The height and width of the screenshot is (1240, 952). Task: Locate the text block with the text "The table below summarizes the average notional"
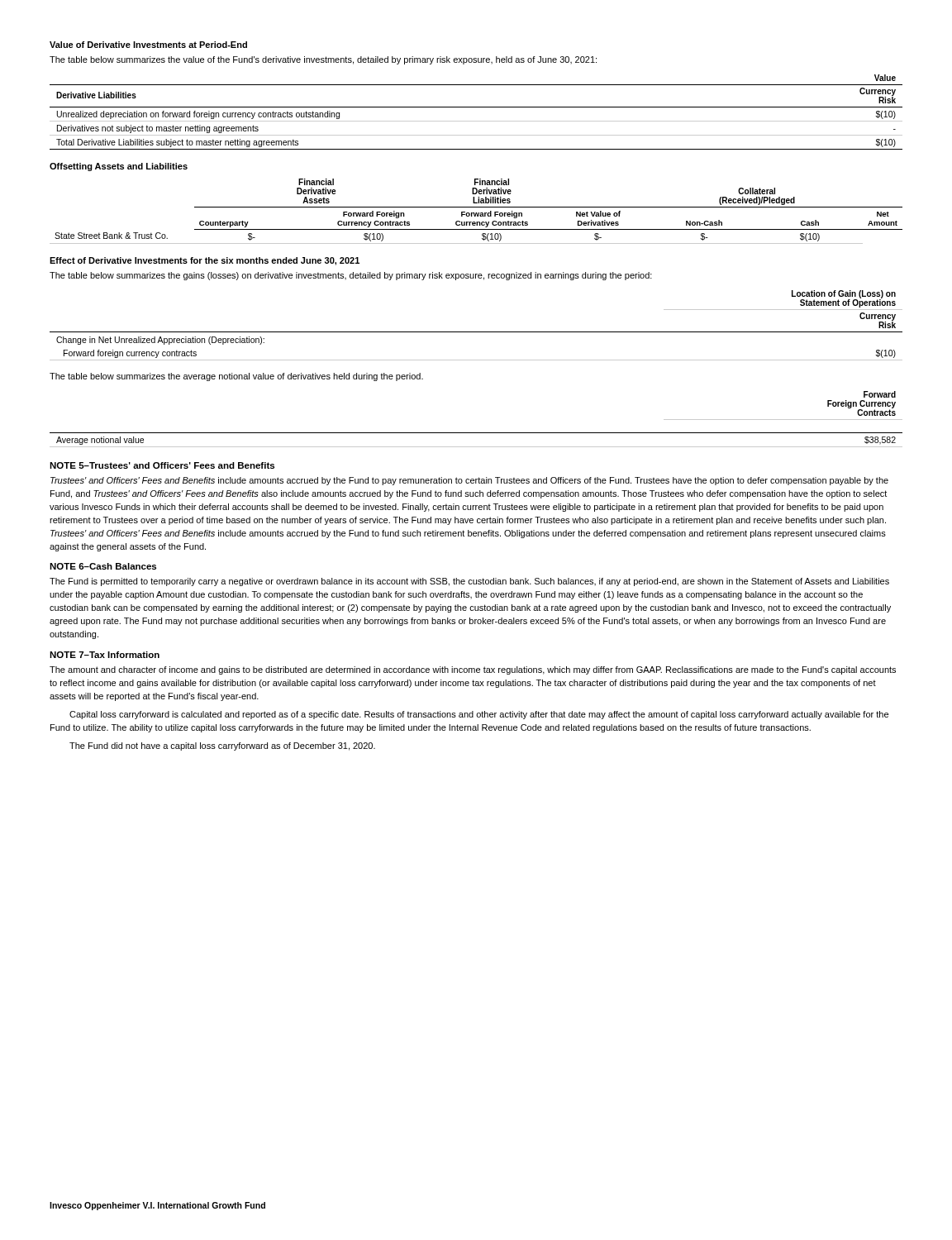pyautogui.click(x=237, y=376)
